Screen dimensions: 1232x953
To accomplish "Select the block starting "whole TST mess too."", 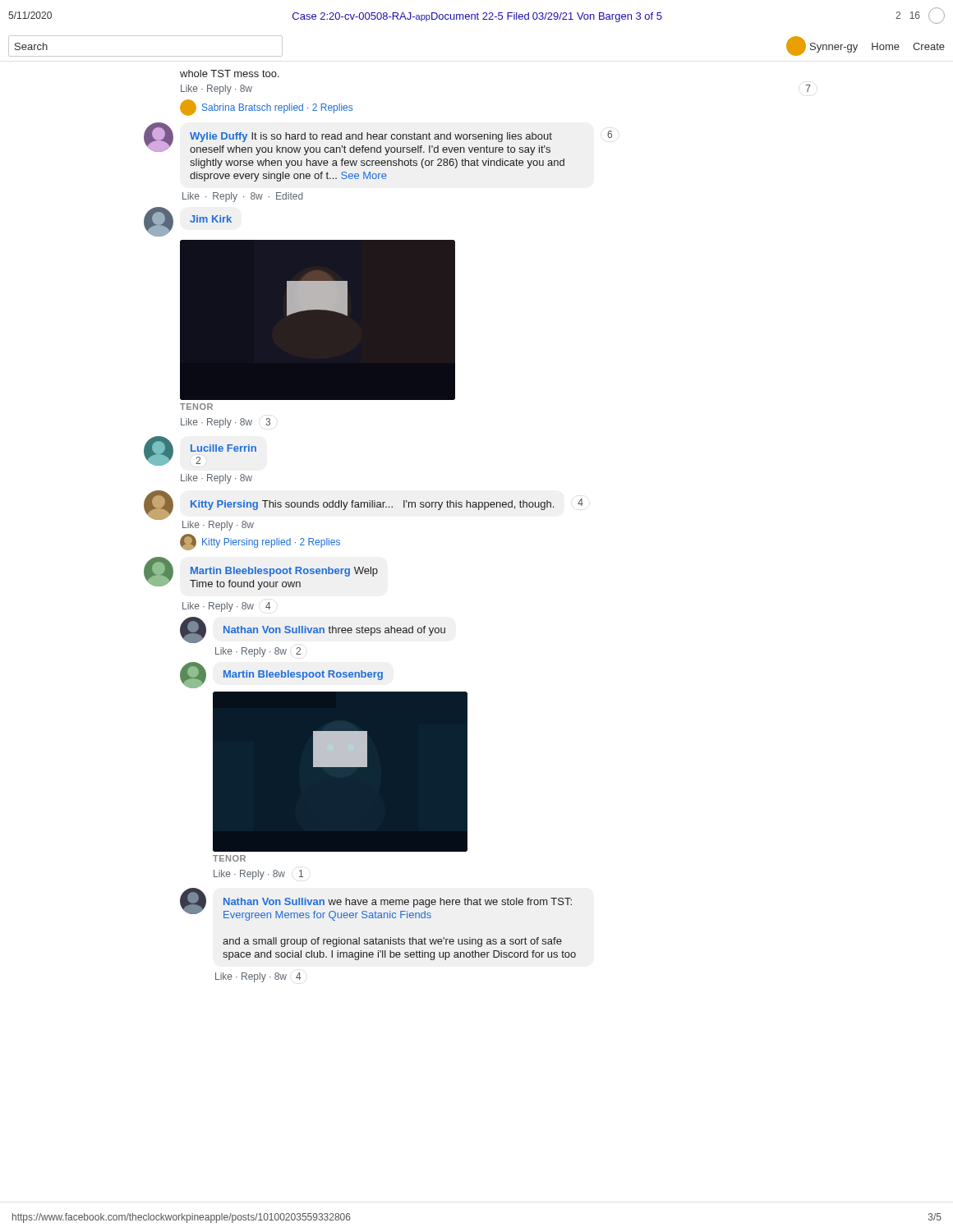I will point(230,74).
